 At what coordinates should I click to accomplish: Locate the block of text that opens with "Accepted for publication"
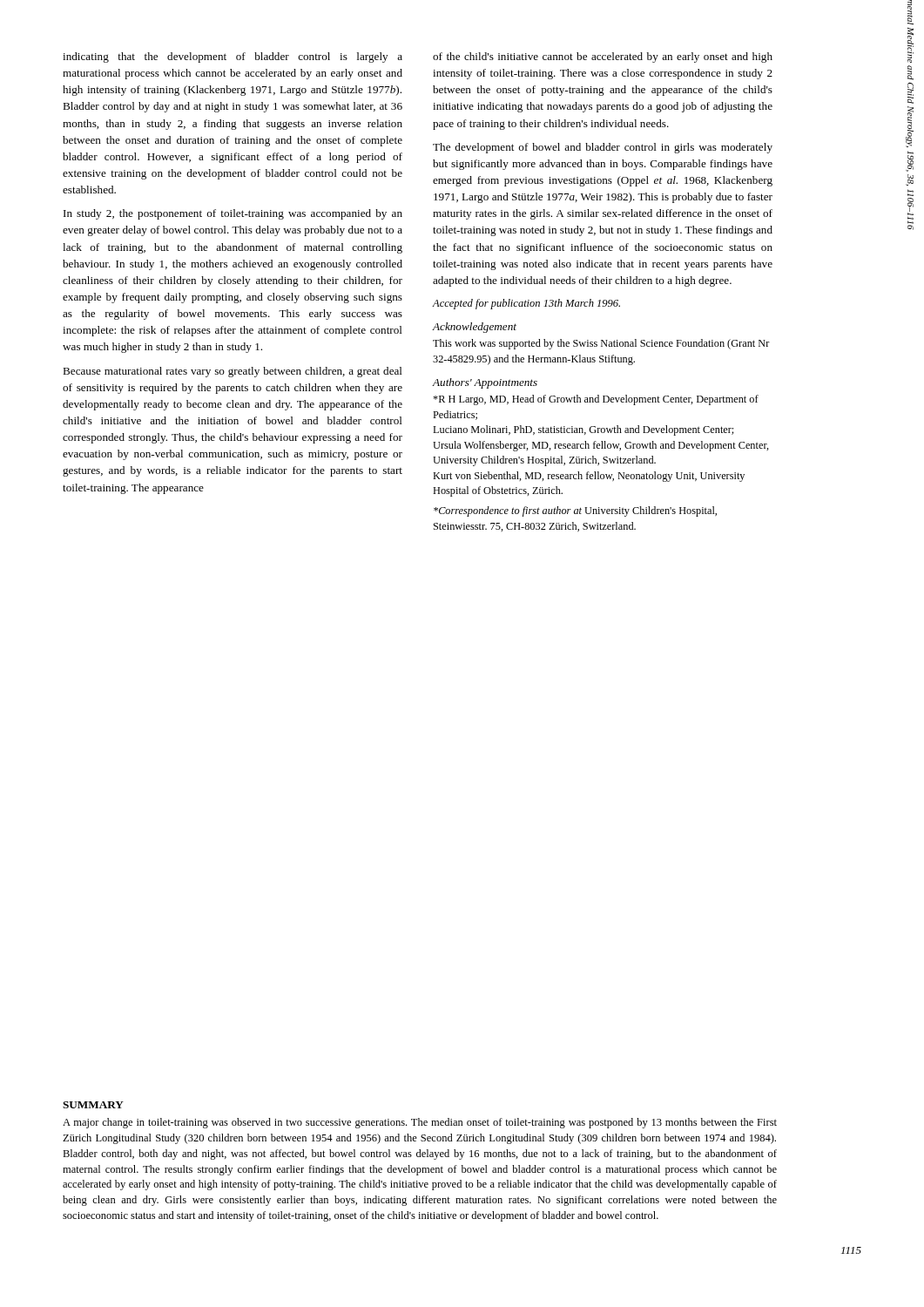[603, 303]
